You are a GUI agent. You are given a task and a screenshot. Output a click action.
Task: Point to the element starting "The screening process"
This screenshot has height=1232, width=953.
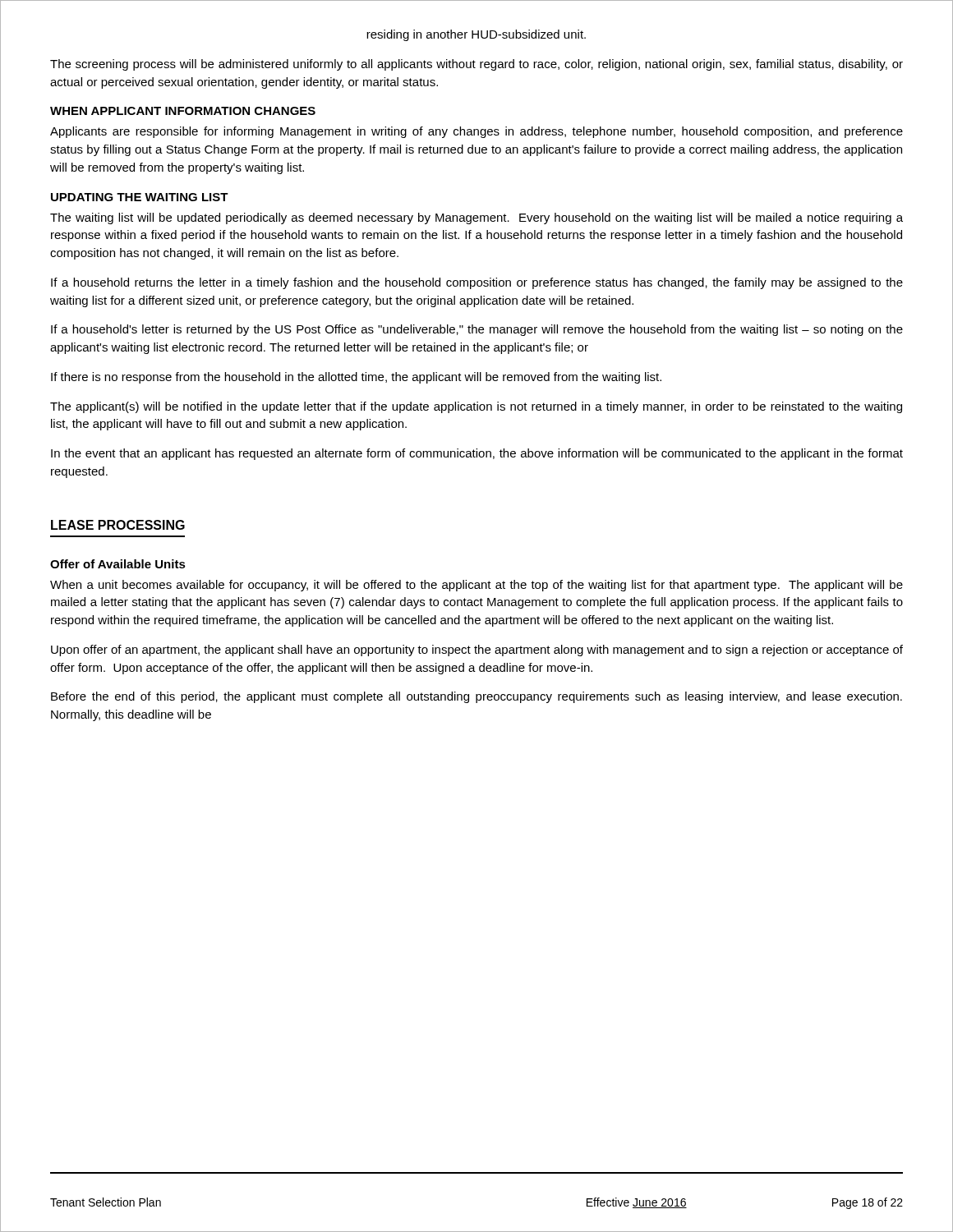point(476,72)
